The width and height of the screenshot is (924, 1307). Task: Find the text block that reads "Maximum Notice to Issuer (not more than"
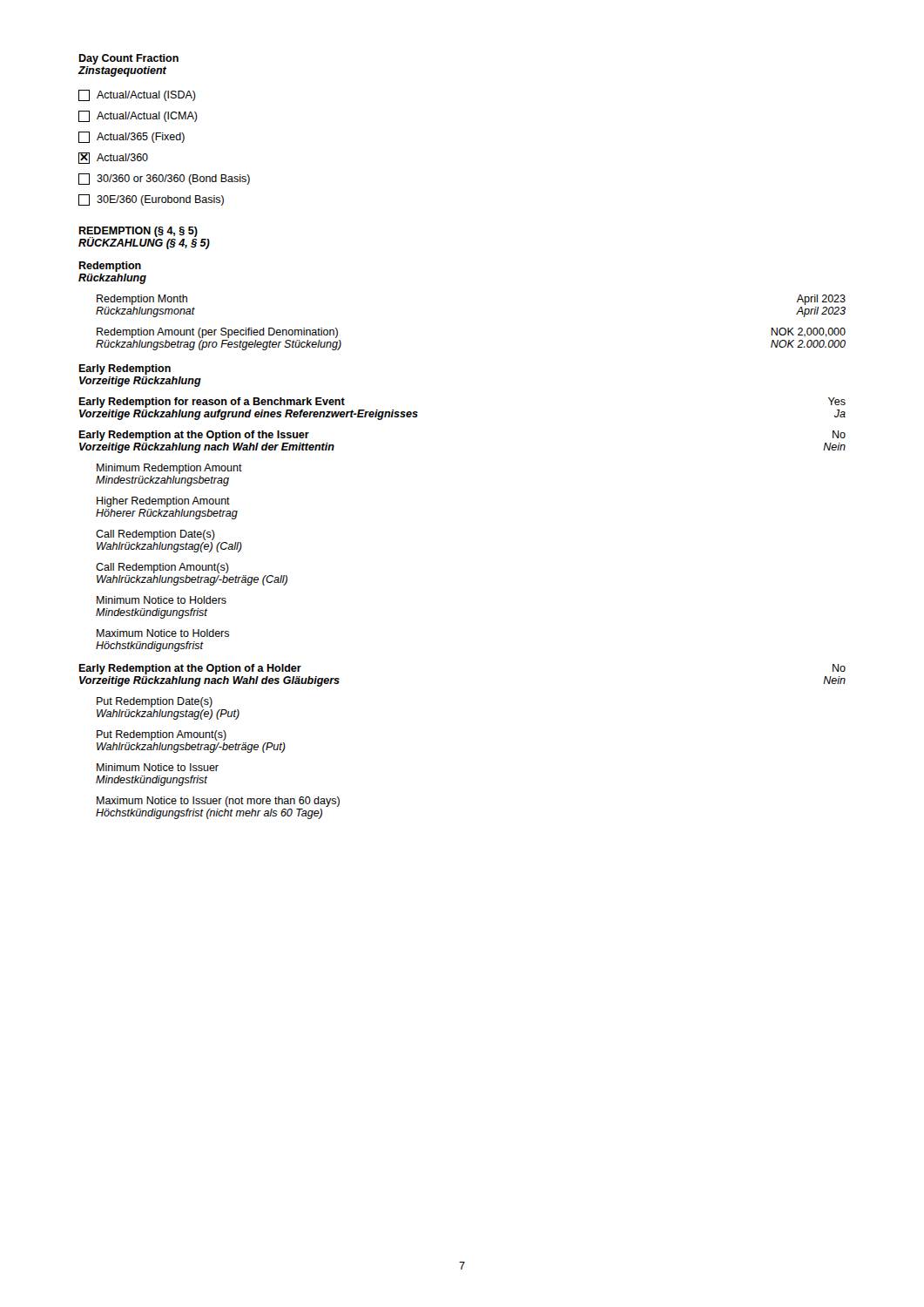(x=218, y=802)
